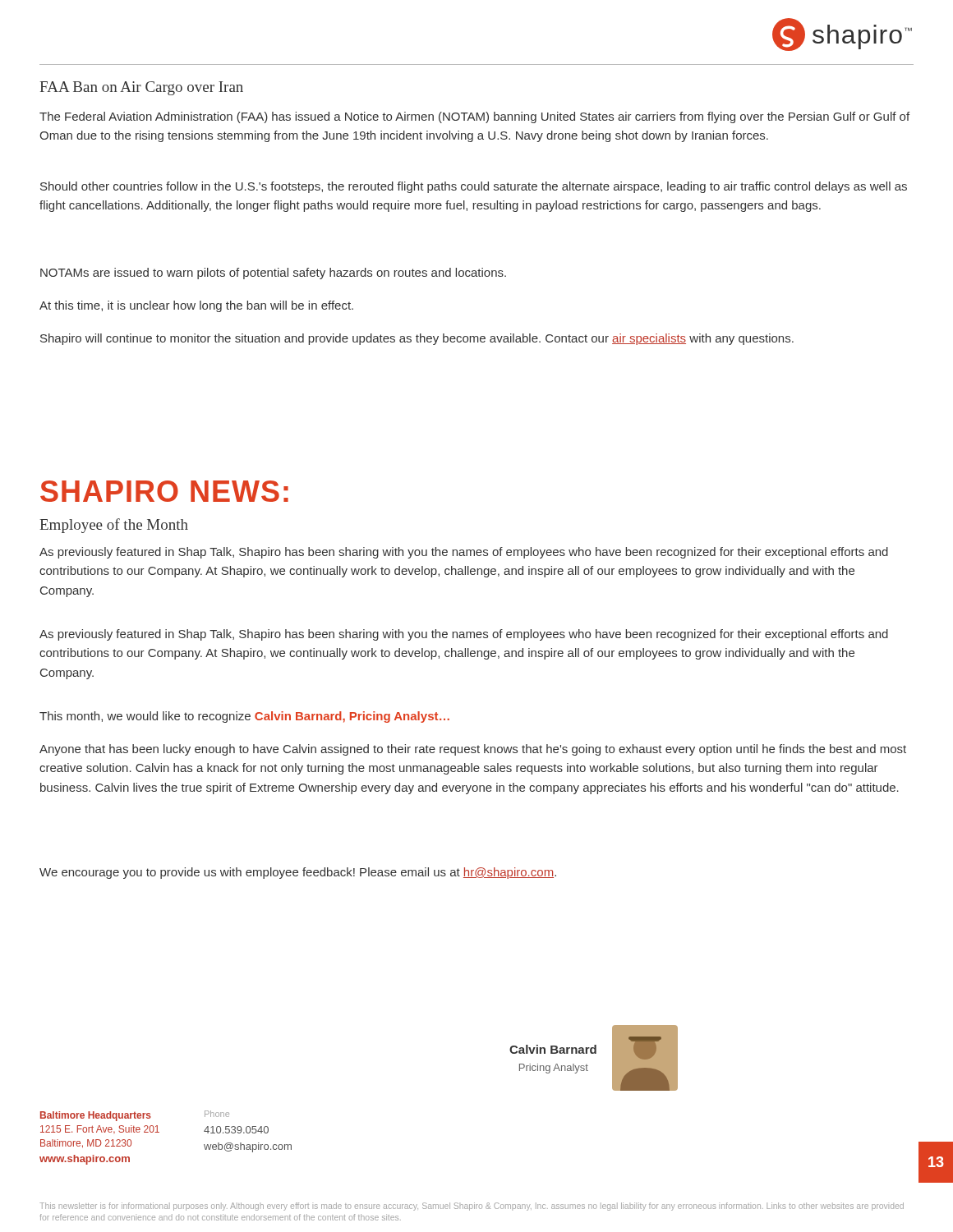
Task: Locate the text block that reads "The Federal Aviation Administration"
Action: click(474, 126)
